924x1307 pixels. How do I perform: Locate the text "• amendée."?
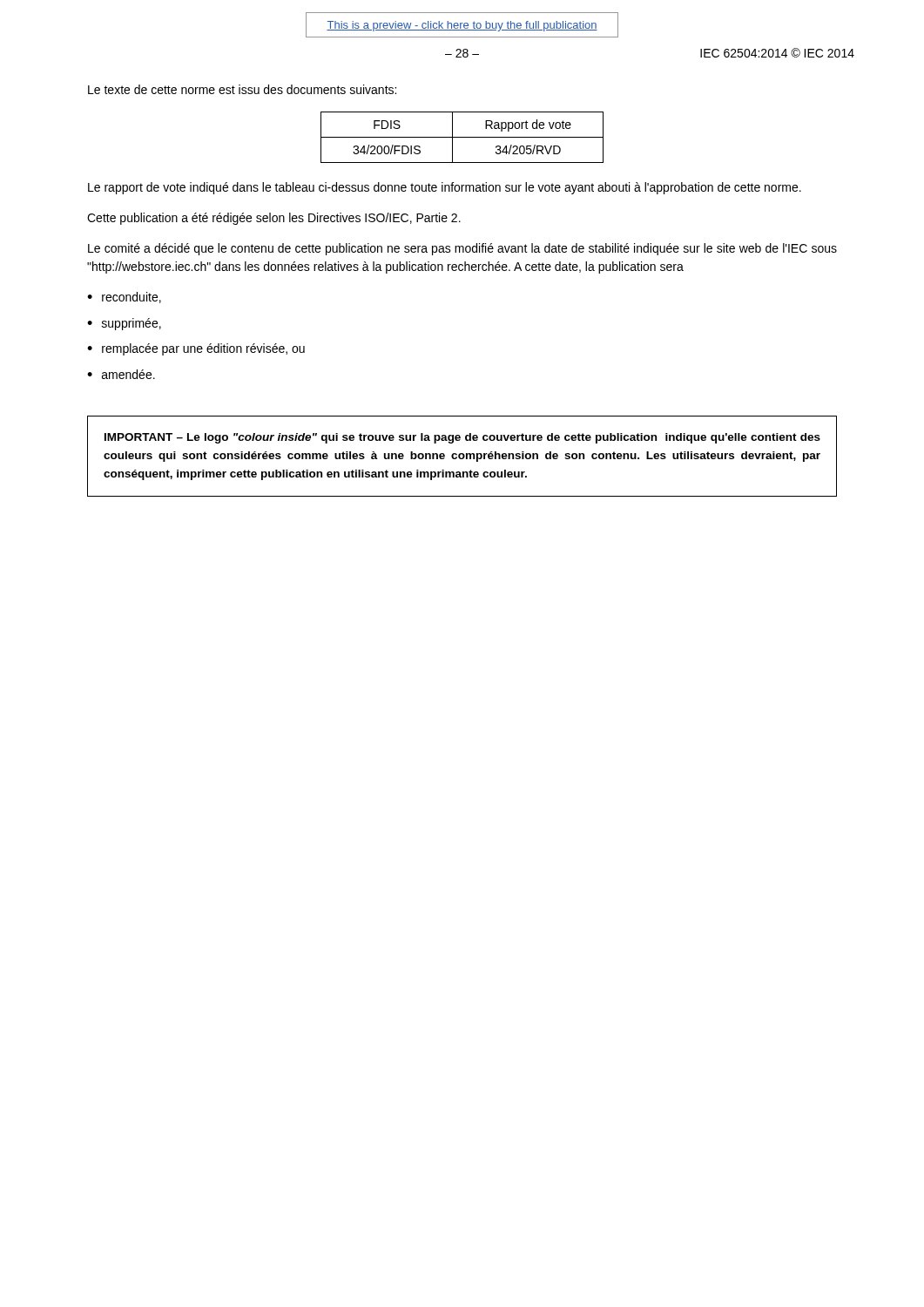[121, 375]
